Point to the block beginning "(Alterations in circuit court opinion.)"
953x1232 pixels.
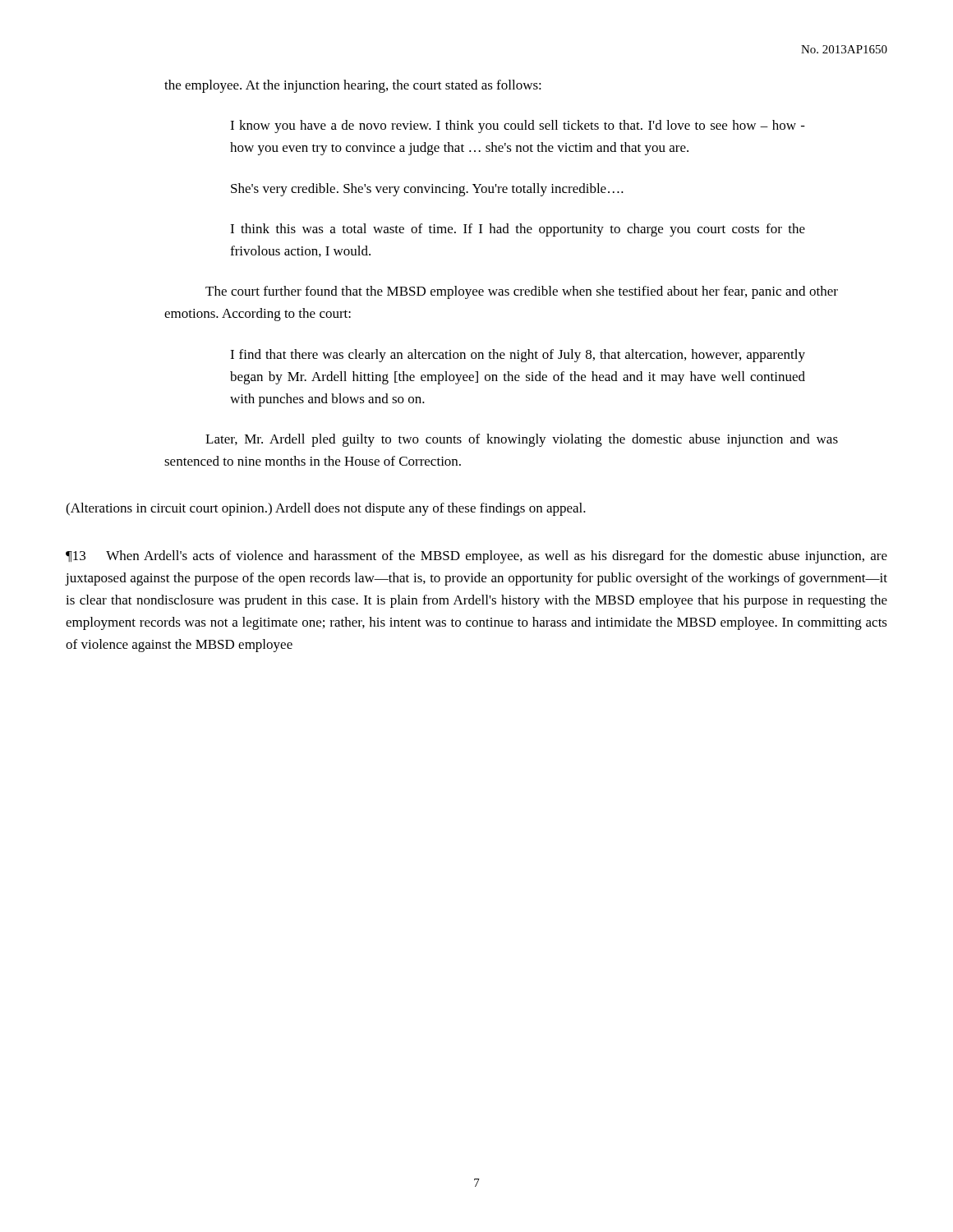326,508
